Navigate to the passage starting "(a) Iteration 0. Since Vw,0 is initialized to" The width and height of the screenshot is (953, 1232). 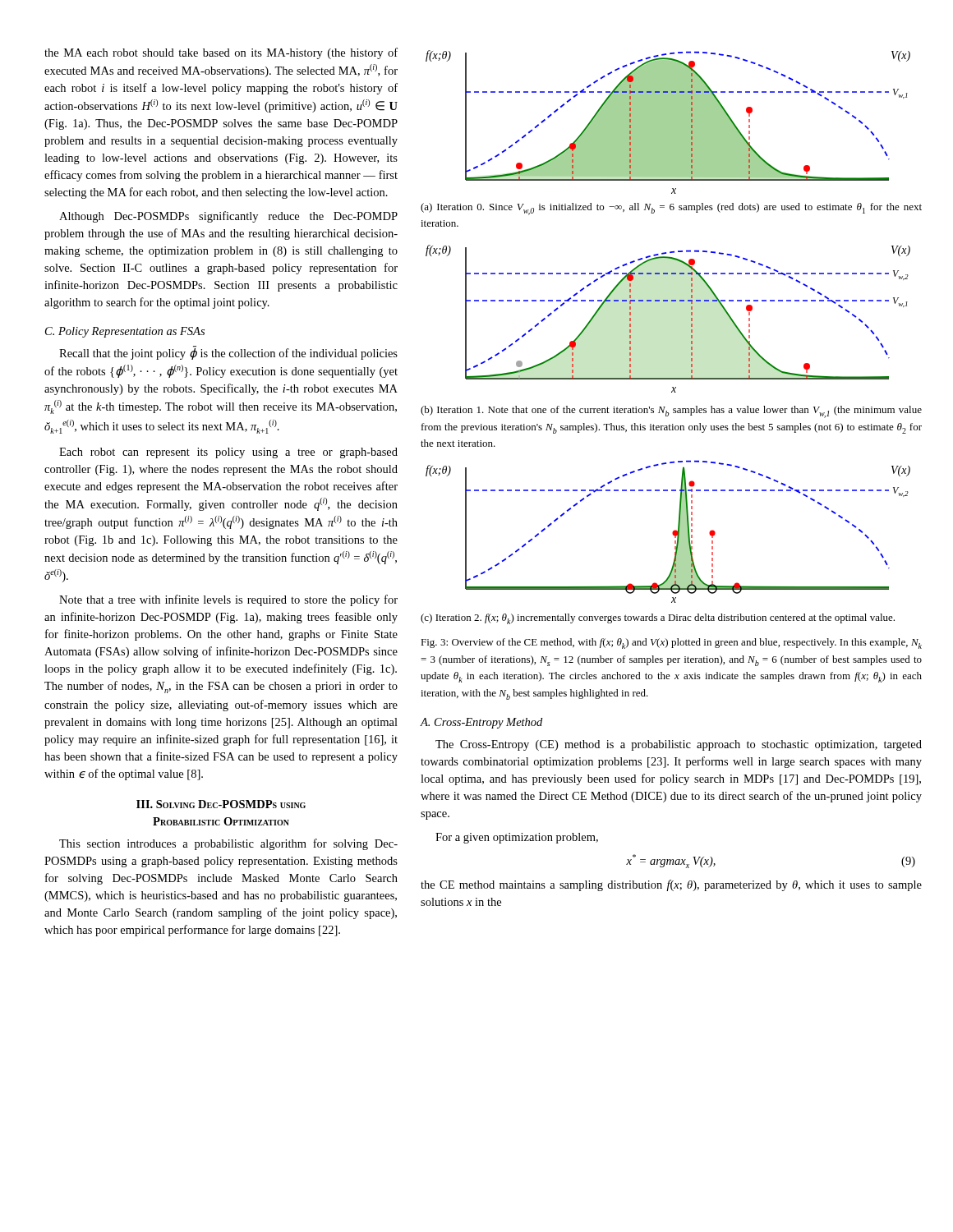pyautogui.click(x=671, y=215)
